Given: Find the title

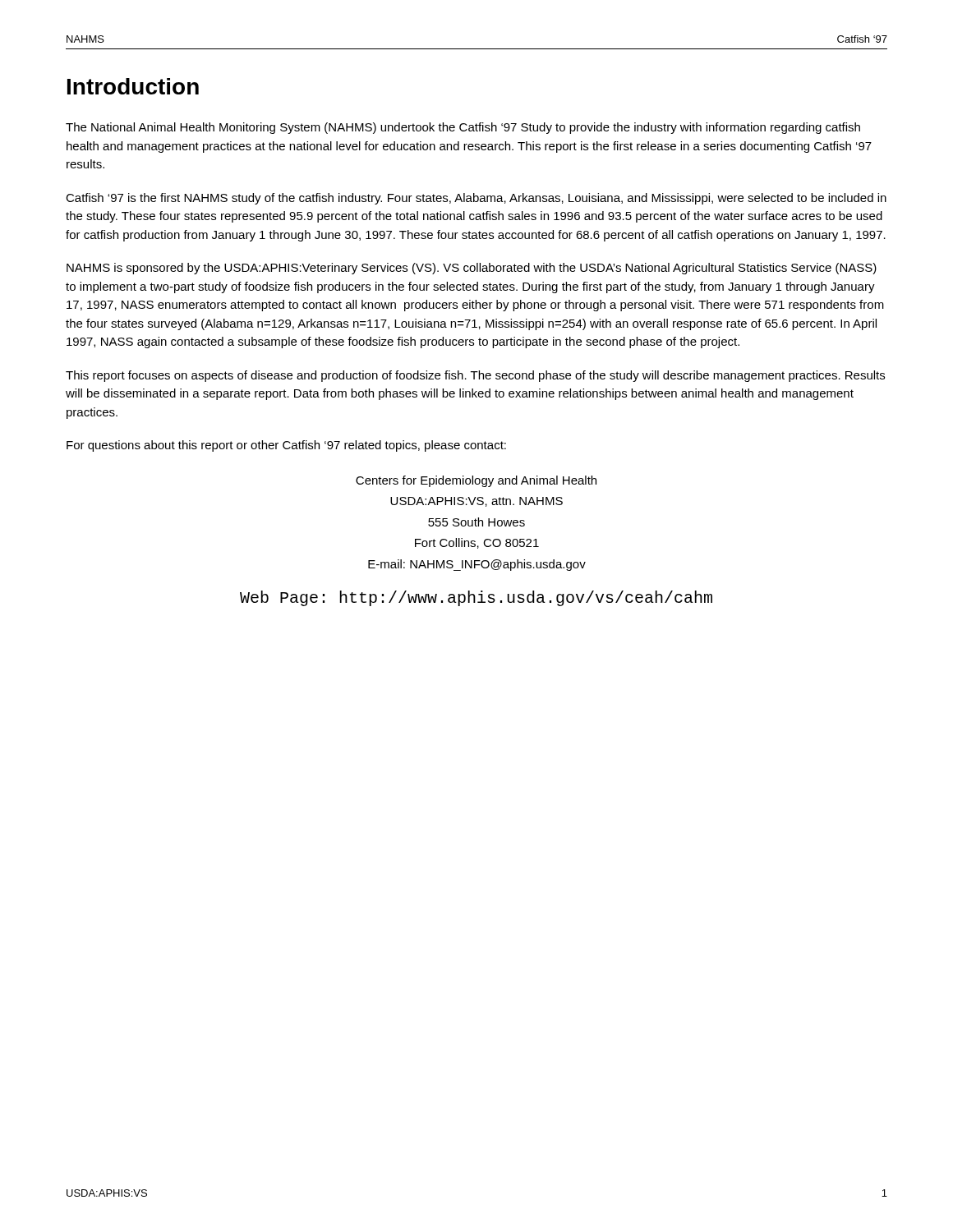Looking at the screenshot, I should pos(133,87).
